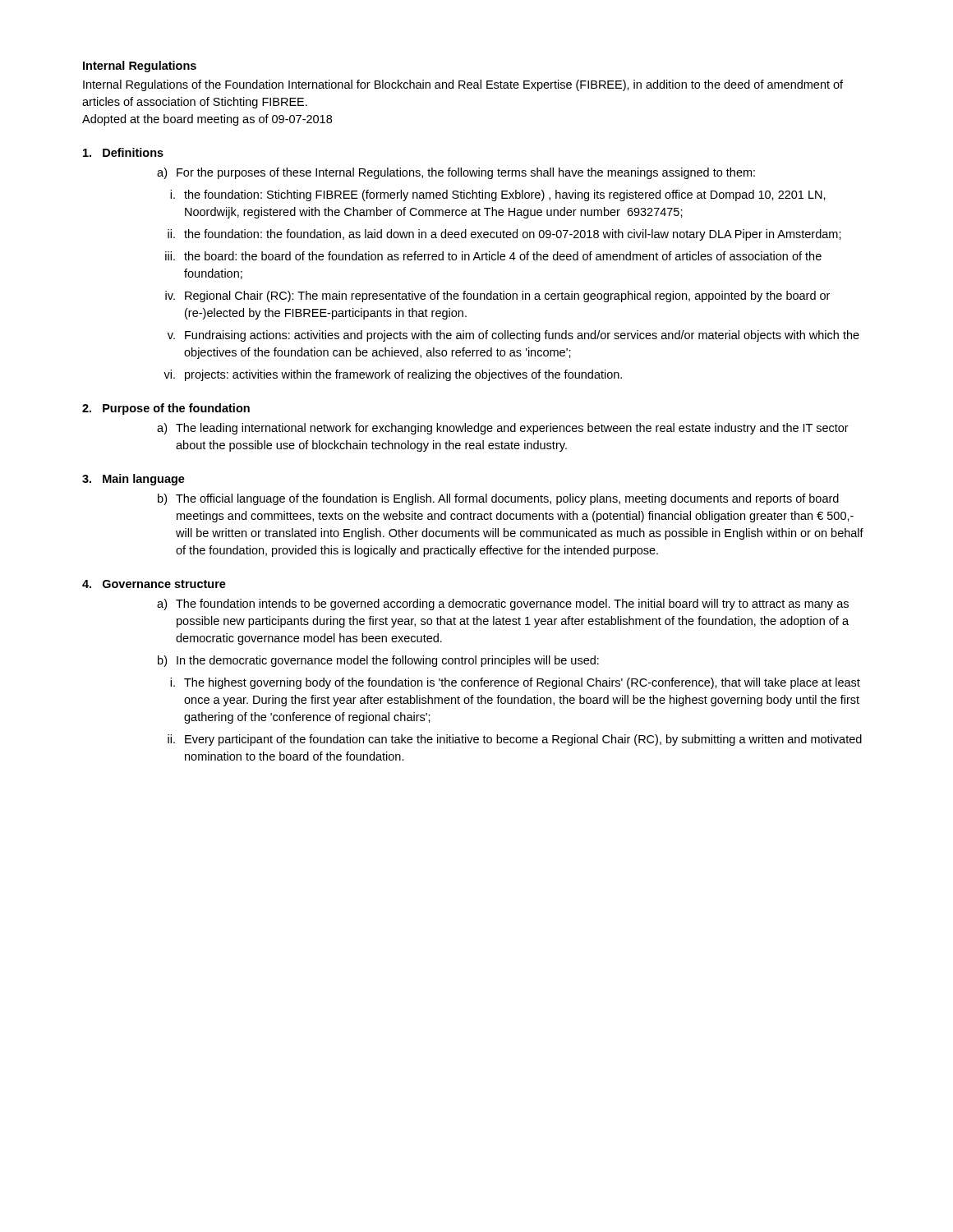This screenshot has width=953, height=1232.
Task: Locate the passage starting "1. Definitions"
Action: 123,153
